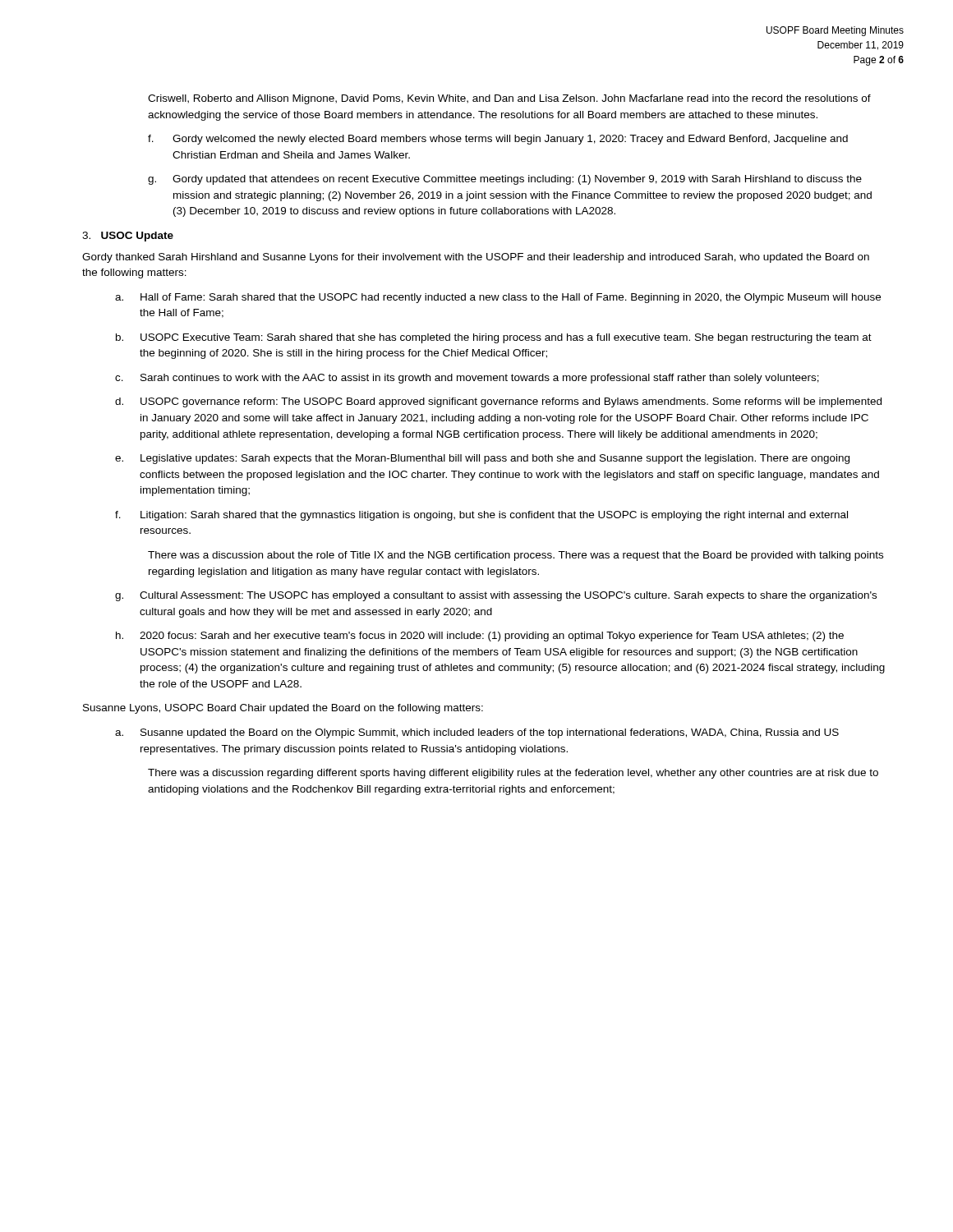The width and height of the screenshot is (953, 1232).
Task: Select the block starting "Susanne Lyons, USOPC Board Chair updated the"
Action: [283, 708]
